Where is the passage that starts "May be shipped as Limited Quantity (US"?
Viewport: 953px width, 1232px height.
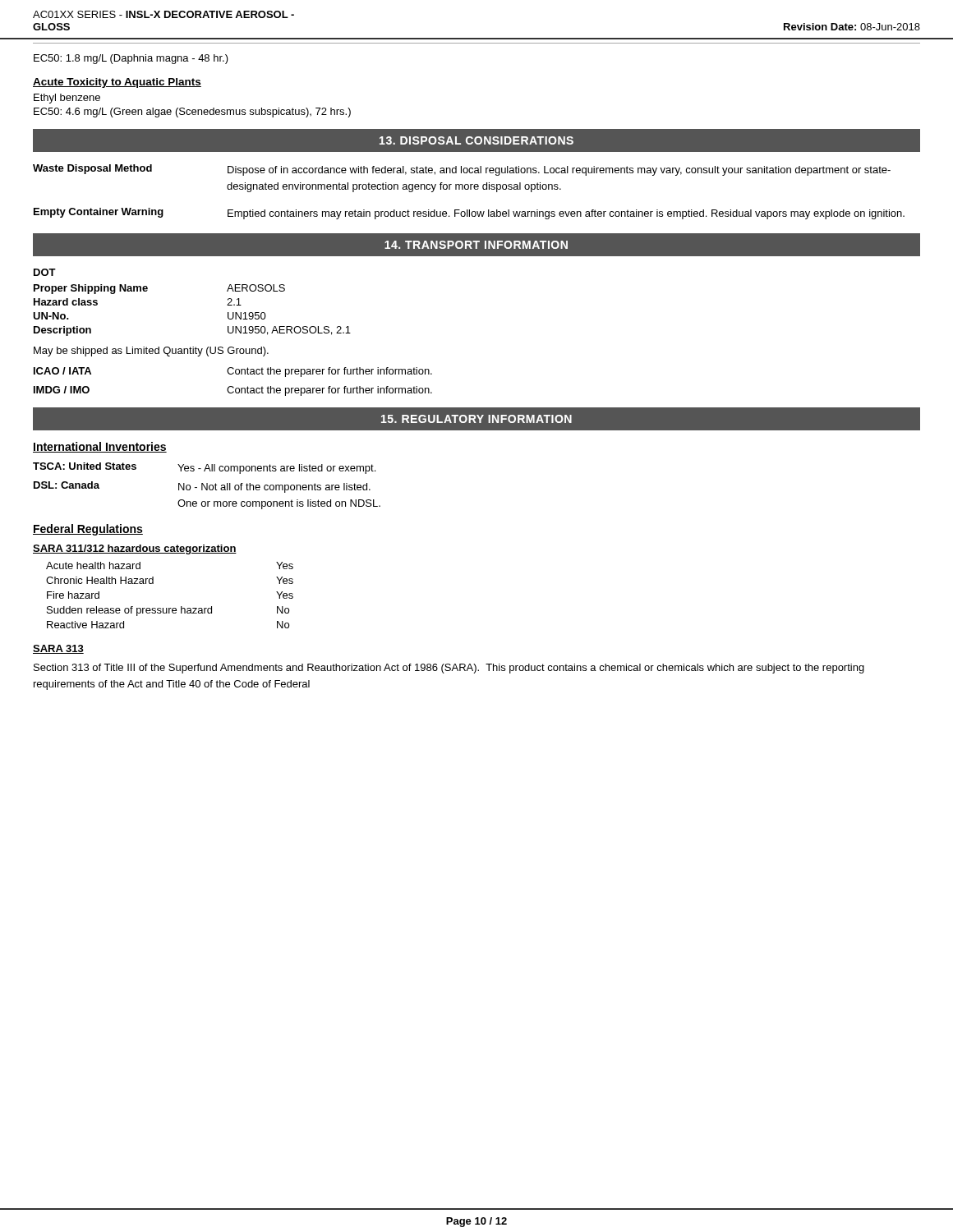151,350
